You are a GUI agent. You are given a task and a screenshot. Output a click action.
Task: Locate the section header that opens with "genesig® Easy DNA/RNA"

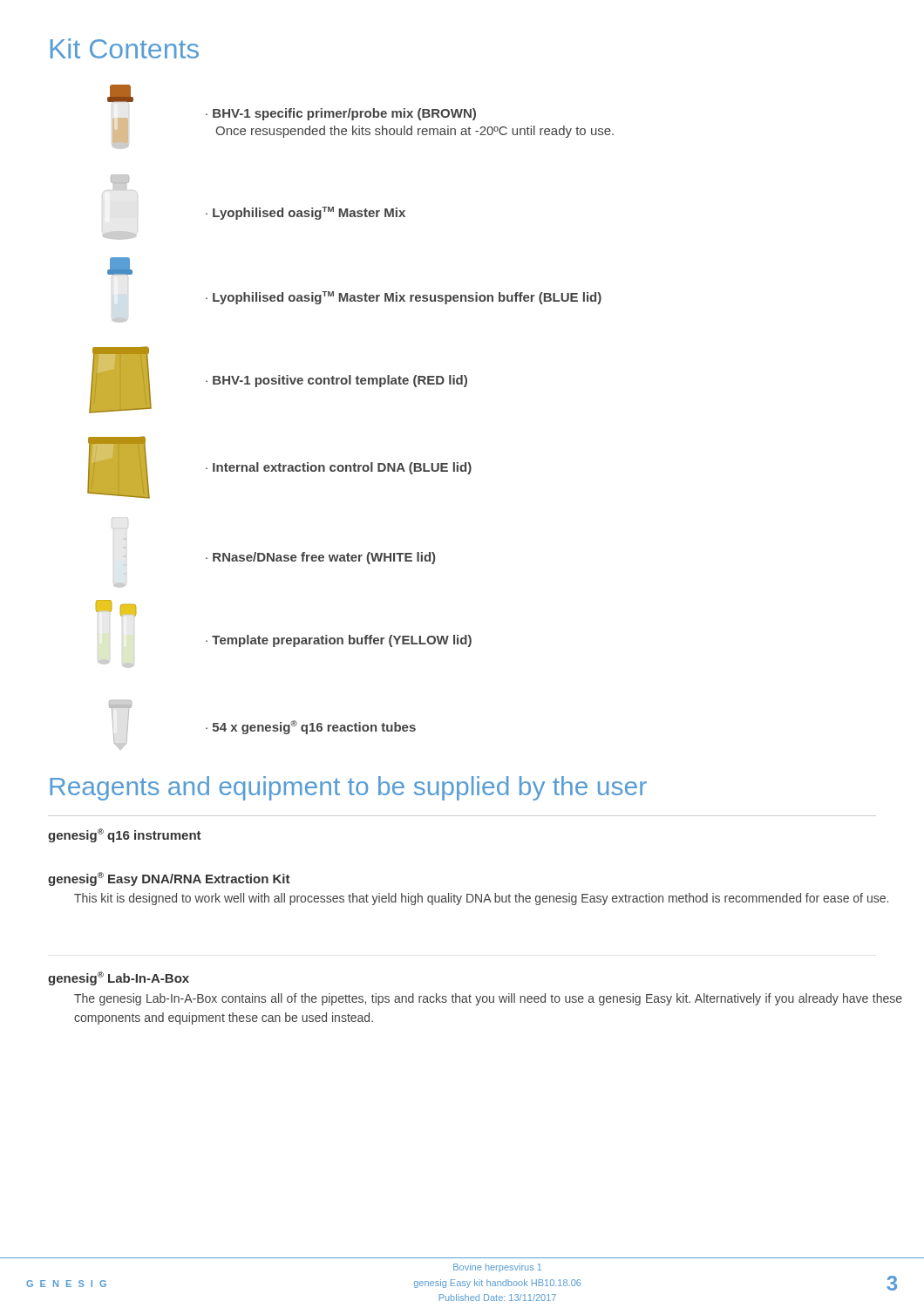169,878
